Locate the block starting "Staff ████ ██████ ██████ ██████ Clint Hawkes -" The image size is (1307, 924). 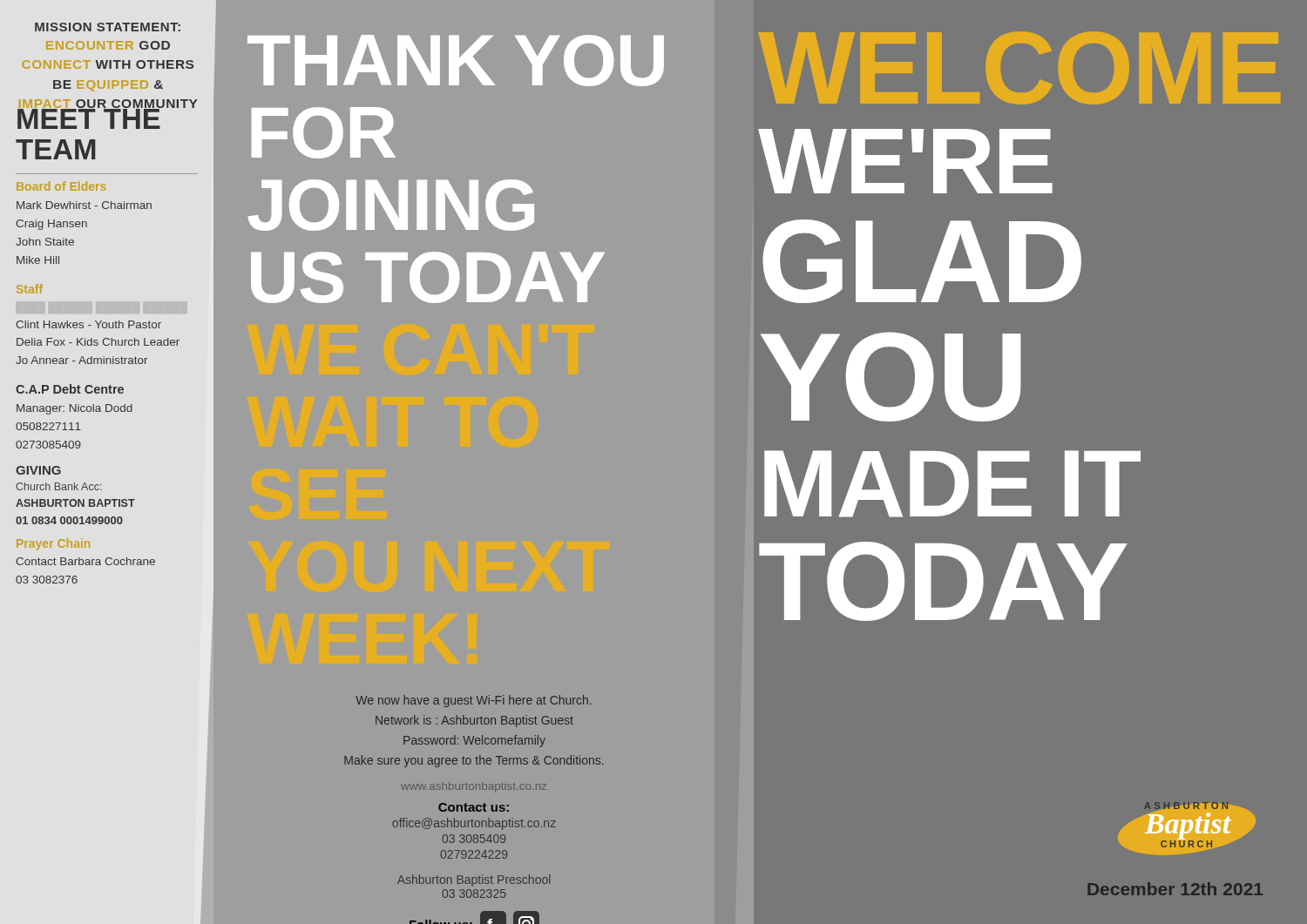107,326
